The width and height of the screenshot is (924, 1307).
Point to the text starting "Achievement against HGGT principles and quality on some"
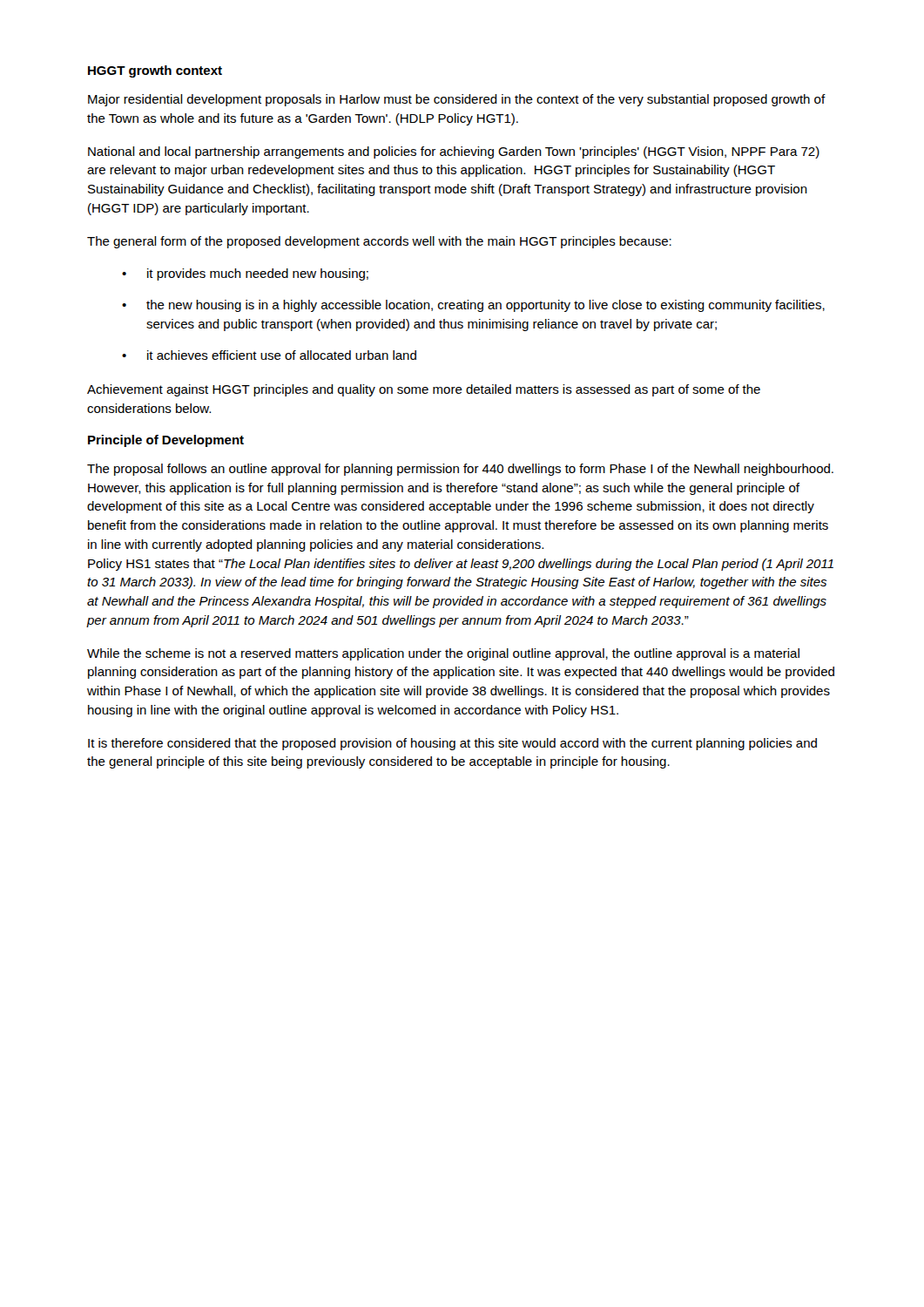click(x=424, y=399)
